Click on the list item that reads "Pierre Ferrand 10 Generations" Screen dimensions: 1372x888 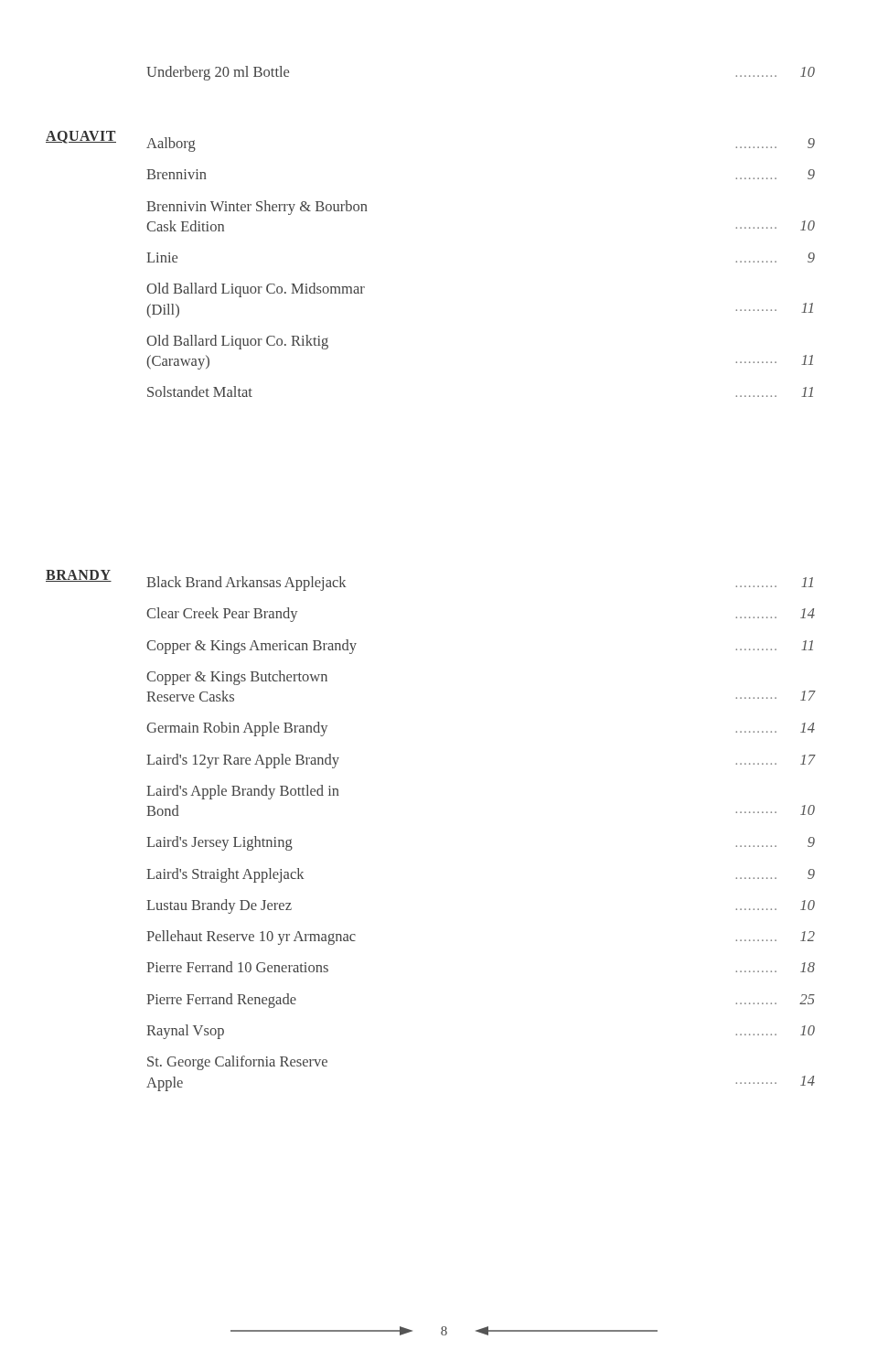(240, 966)
